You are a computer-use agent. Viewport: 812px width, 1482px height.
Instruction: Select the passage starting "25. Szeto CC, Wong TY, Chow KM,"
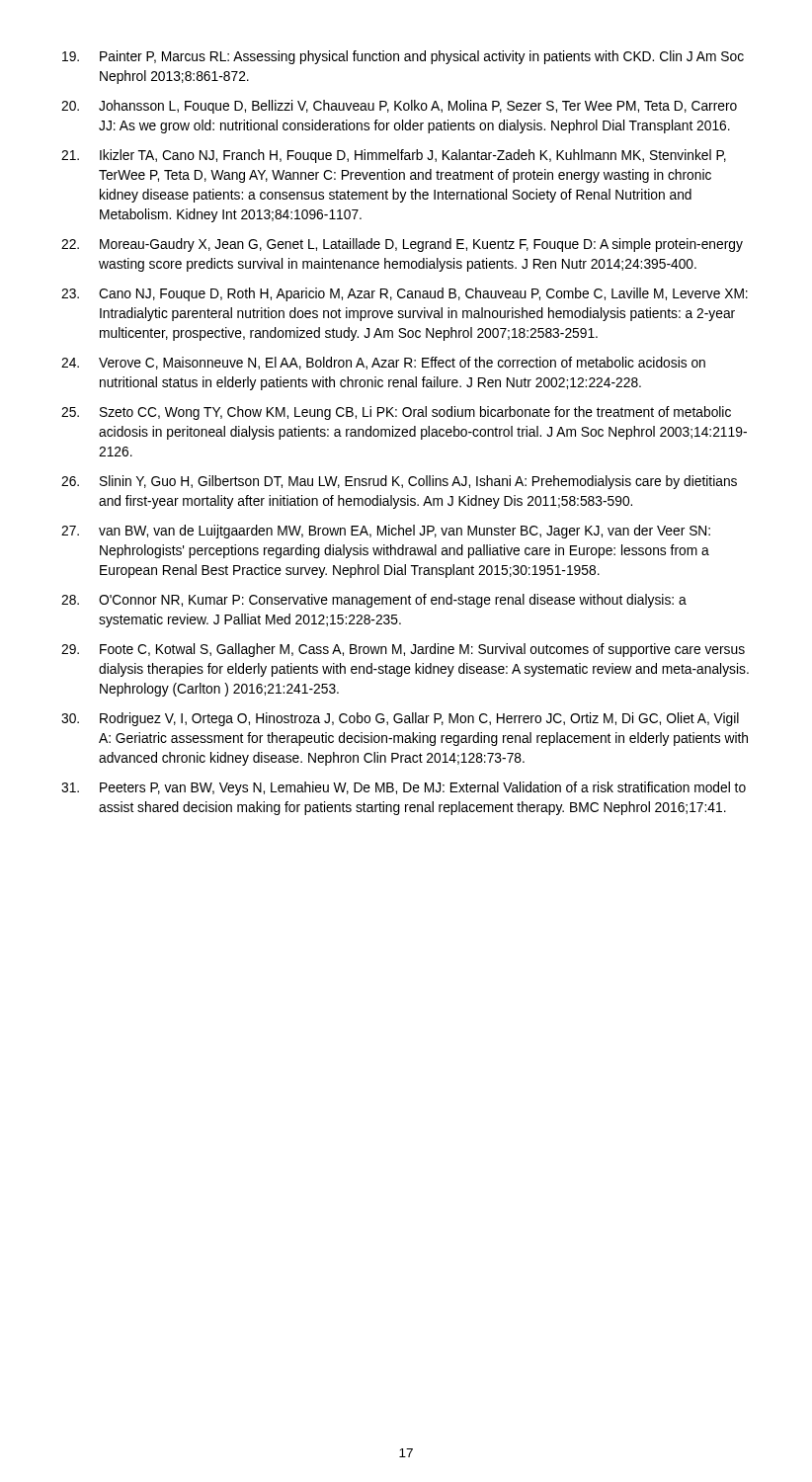click(x=406, y=433)
